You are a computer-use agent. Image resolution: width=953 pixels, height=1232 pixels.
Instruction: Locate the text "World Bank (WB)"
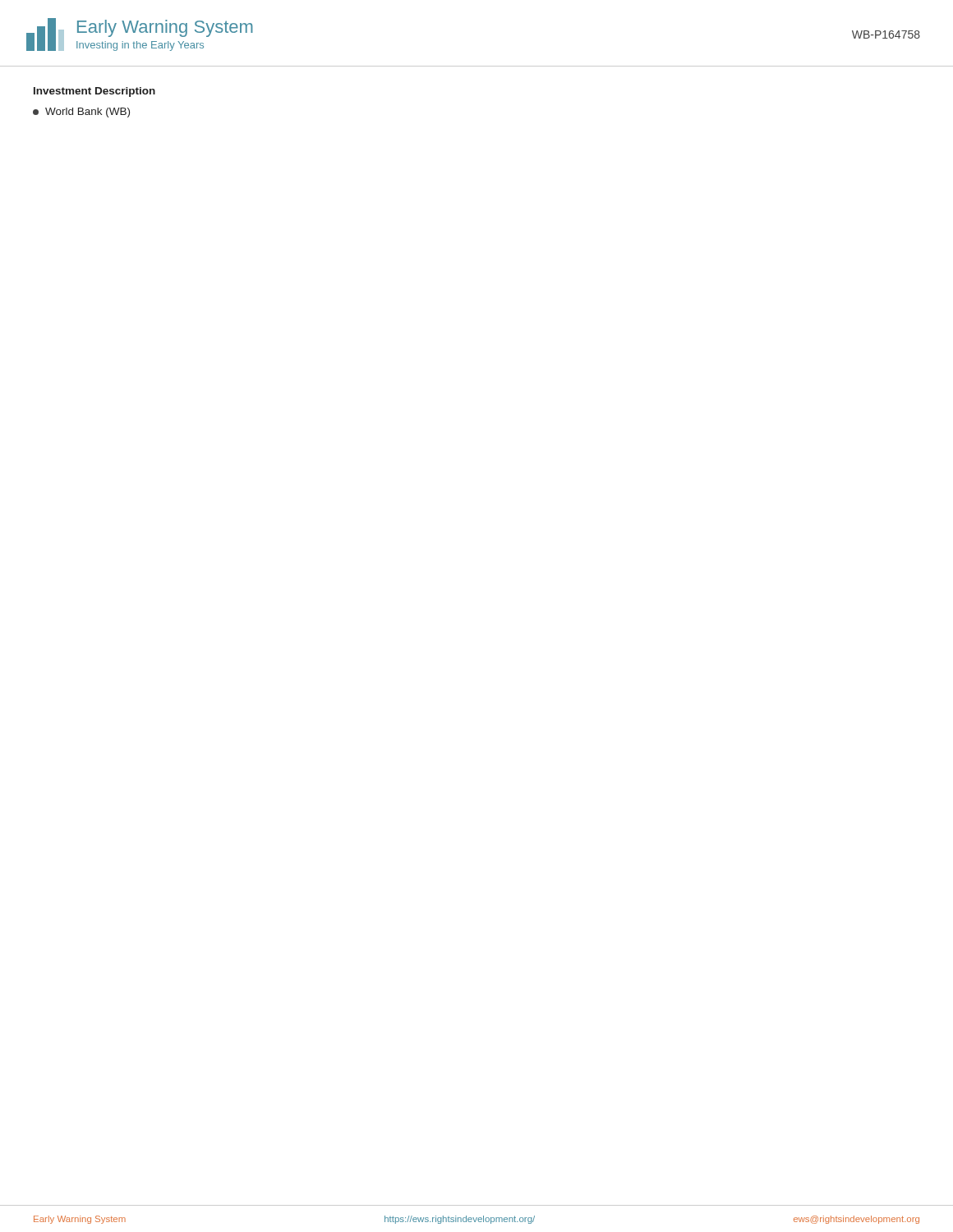(82, 111)
